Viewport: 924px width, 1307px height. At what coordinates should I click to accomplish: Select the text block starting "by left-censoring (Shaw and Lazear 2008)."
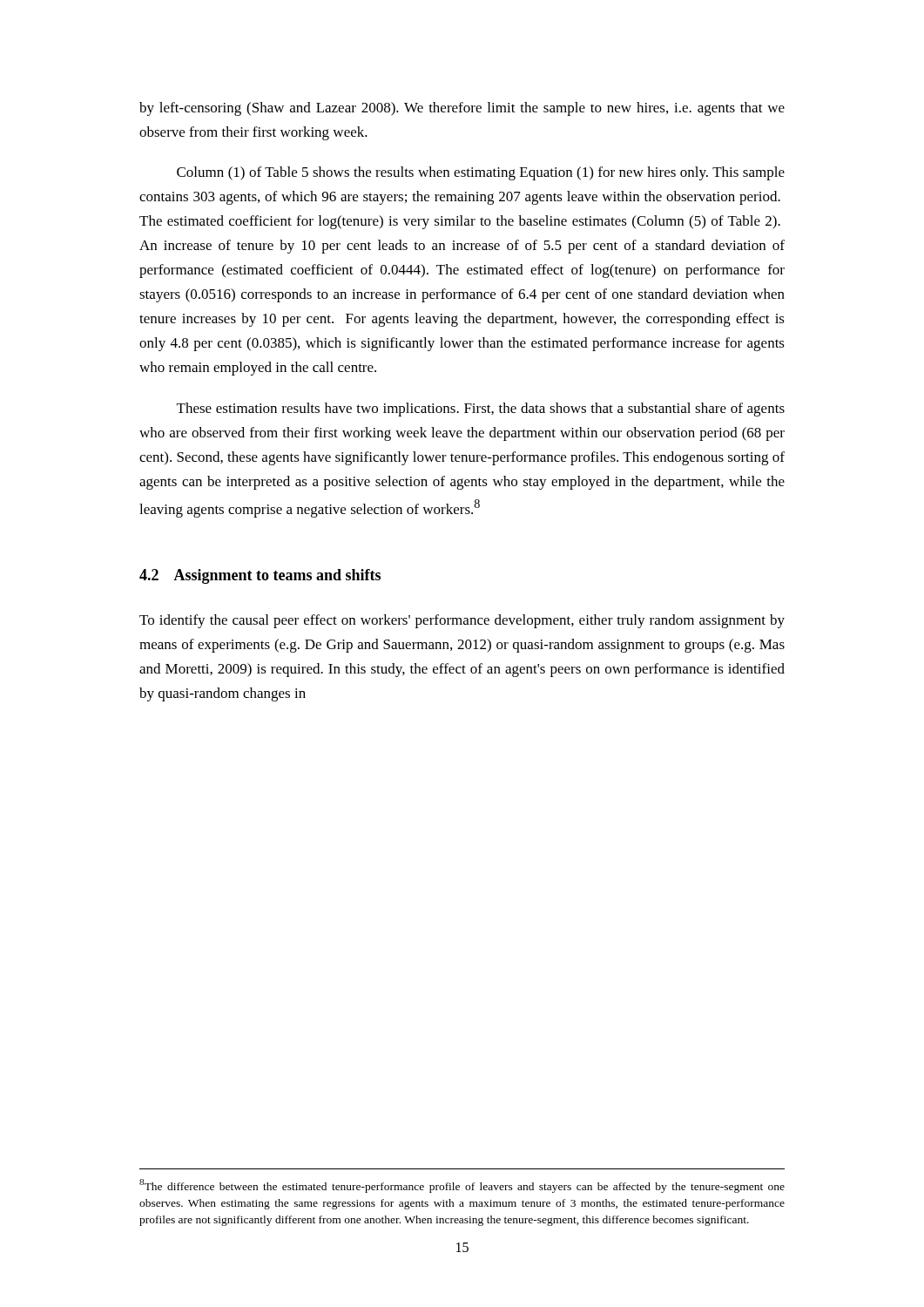coord(462,120)
